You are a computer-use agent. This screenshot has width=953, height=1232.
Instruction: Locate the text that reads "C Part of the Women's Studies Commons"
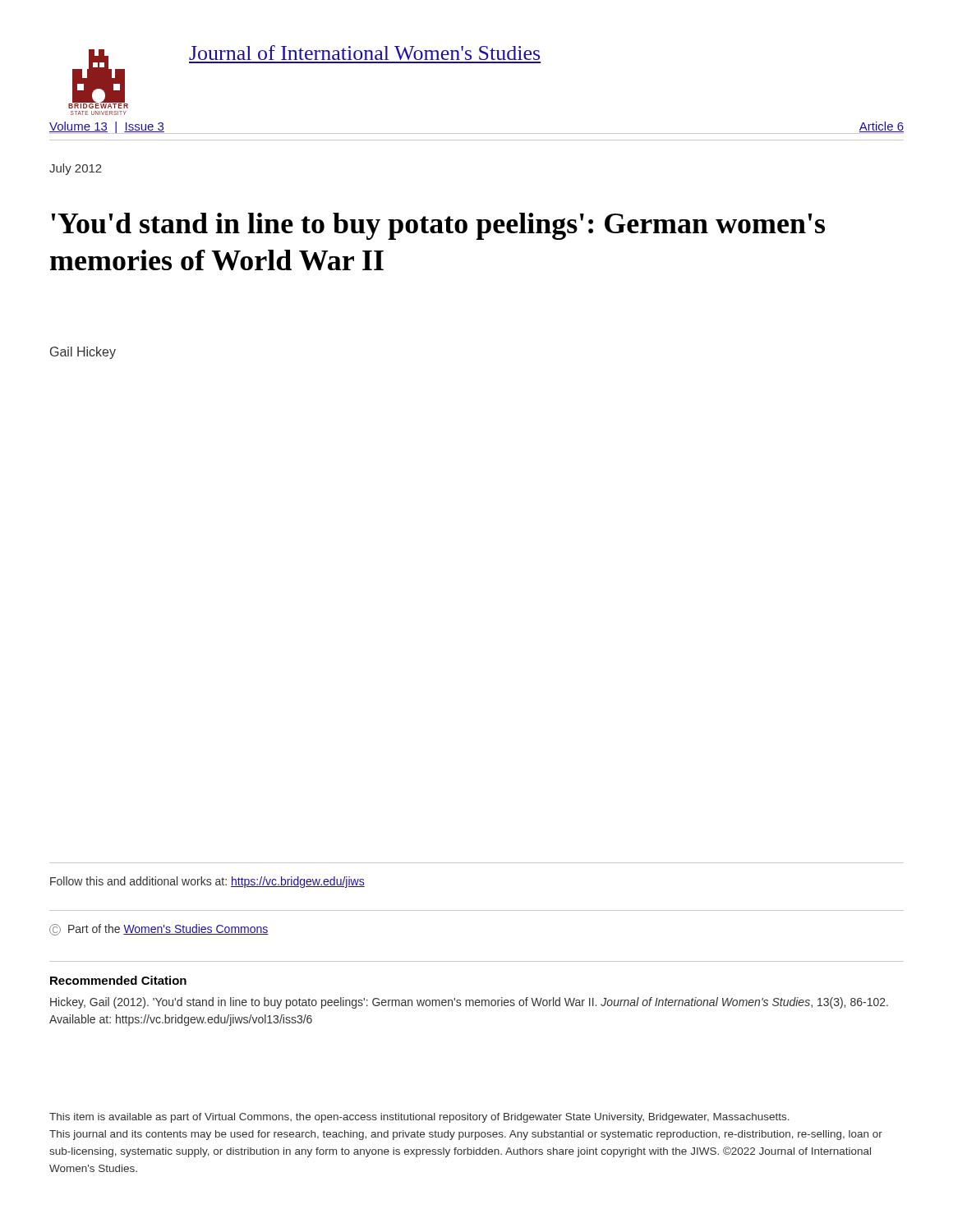(159, 930)
